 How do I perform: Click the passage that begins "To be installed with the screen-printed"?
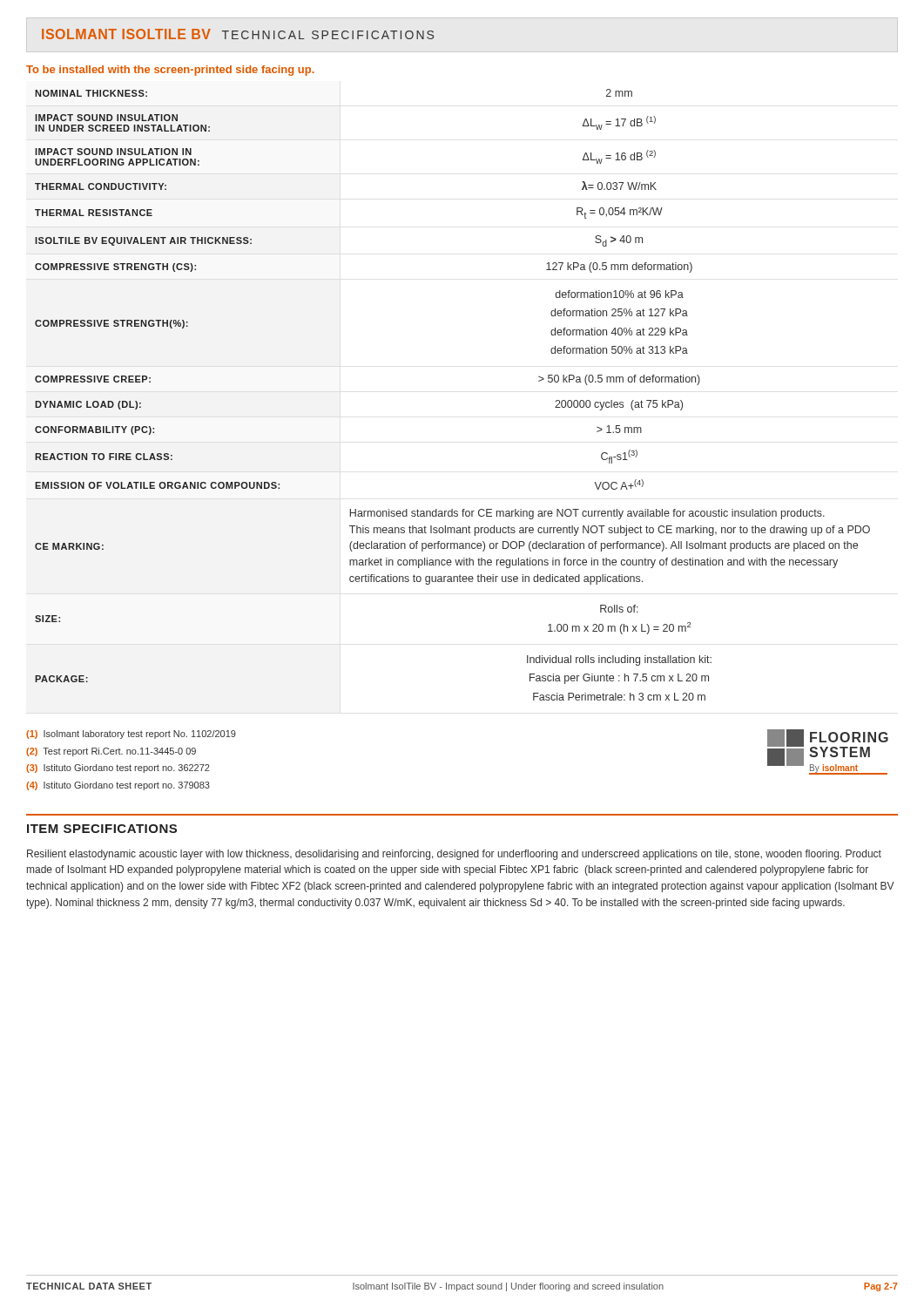[170, 69]
